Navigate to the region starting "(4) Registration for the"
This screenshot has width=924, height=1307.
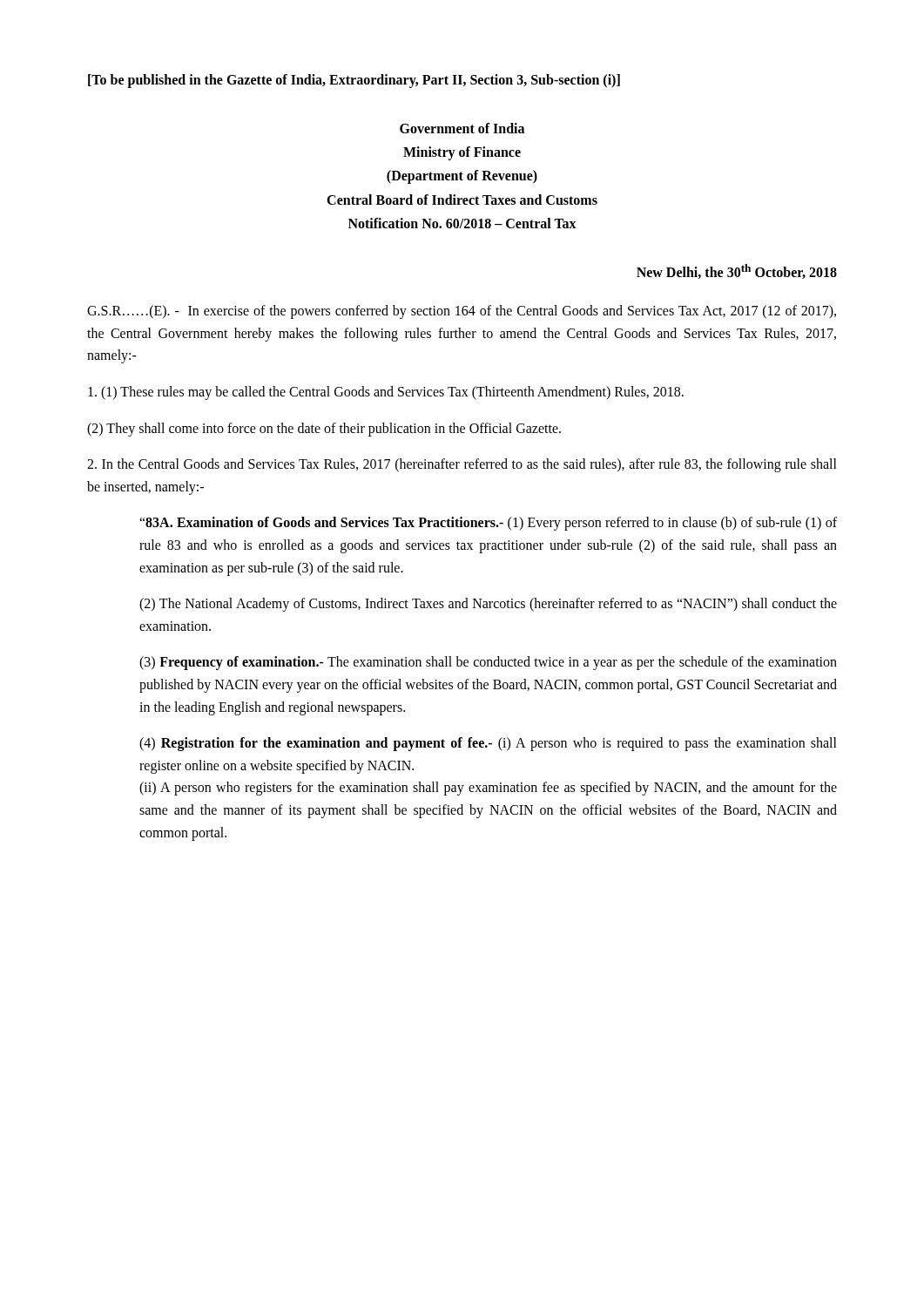[x=488, y=788]
